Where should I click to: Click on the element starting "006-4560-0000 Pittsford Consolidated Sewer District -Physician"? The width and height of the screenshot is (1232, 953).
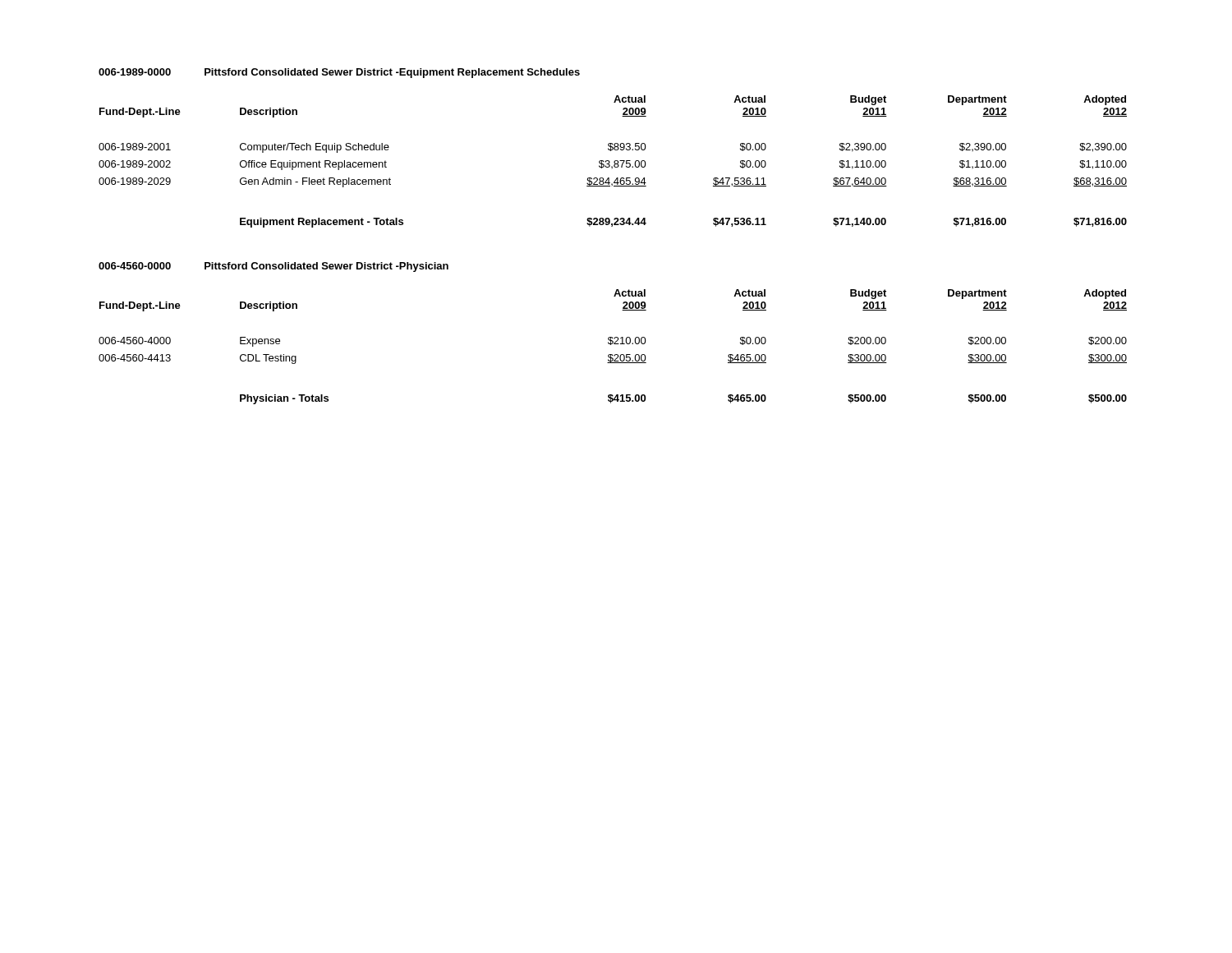[x=274, y=266]
